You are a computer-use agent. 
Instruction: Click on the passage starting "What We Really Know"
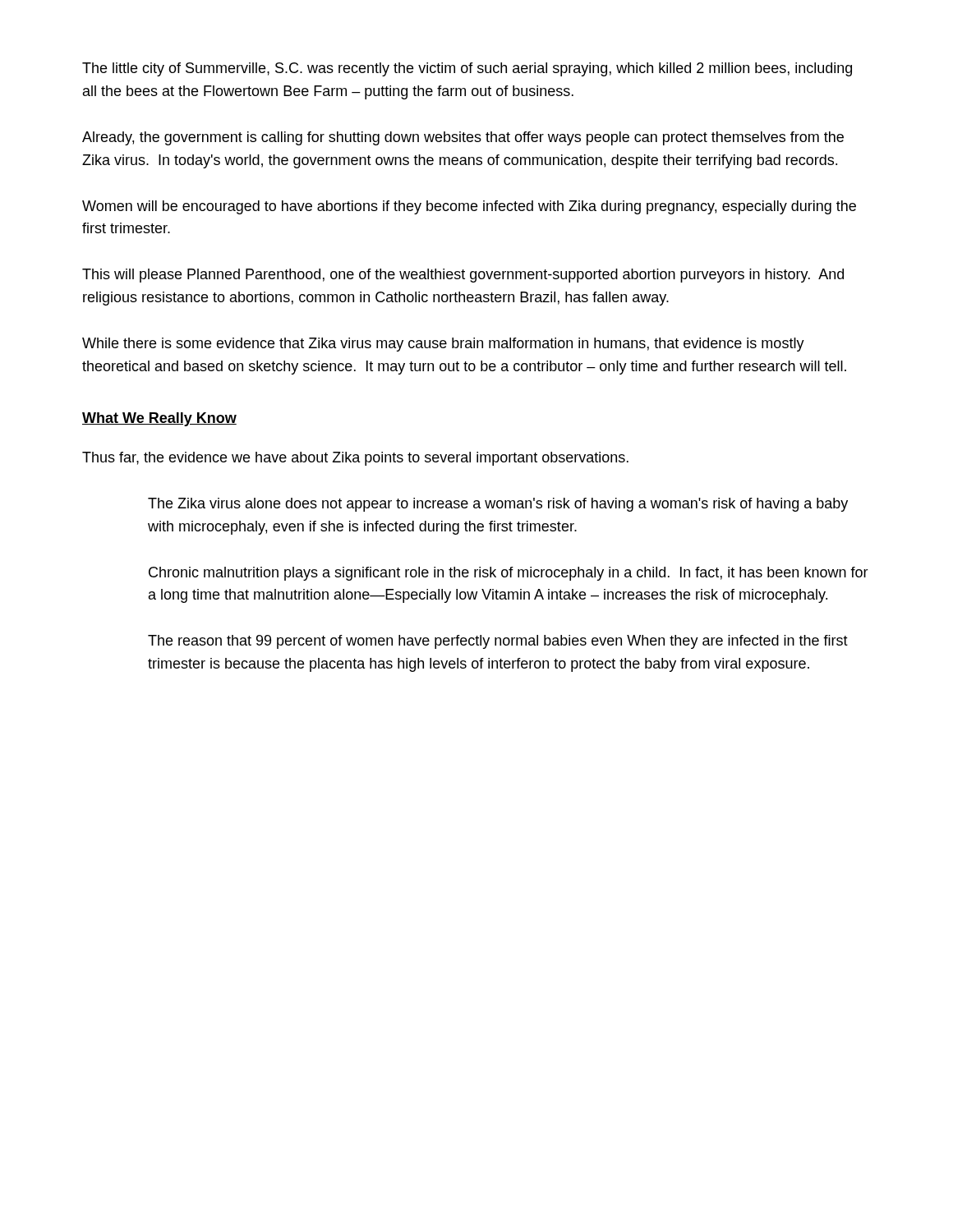point(159,418)
